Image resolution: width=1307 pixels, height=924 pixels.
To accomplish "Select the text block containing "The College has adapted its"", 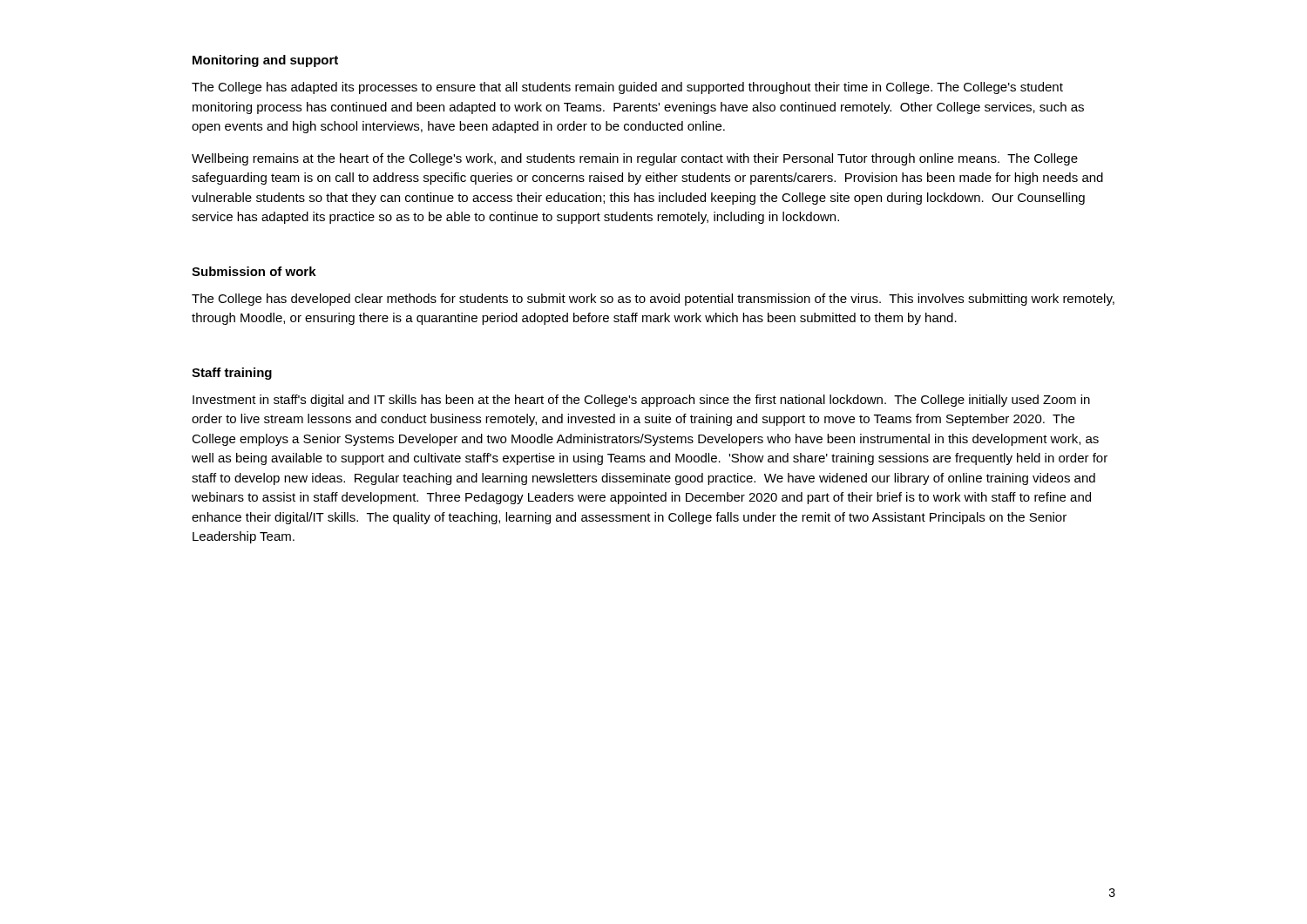I will [638, 106].
